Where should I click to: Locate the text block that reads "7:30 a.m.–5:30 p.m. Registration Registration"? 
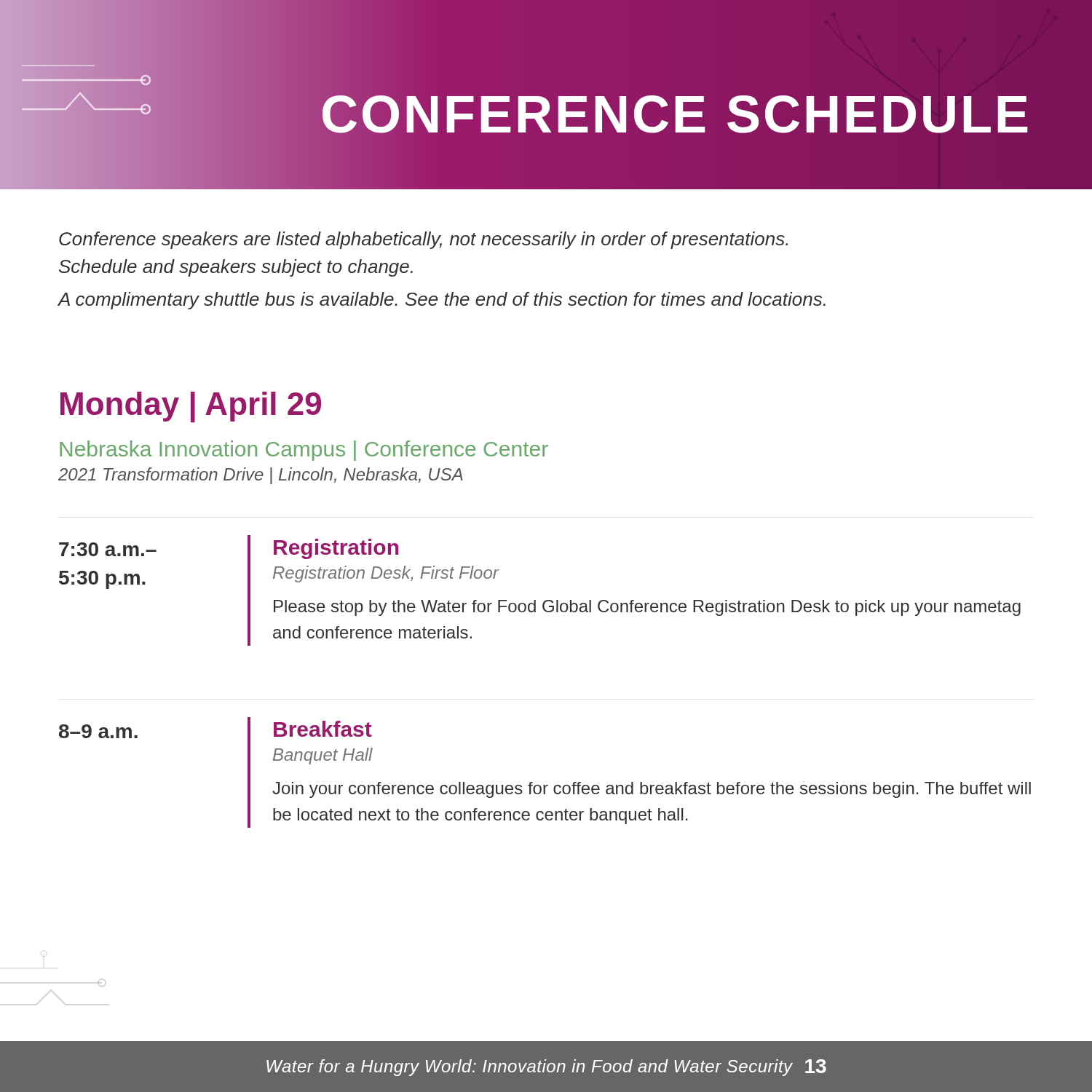point(546,590)
